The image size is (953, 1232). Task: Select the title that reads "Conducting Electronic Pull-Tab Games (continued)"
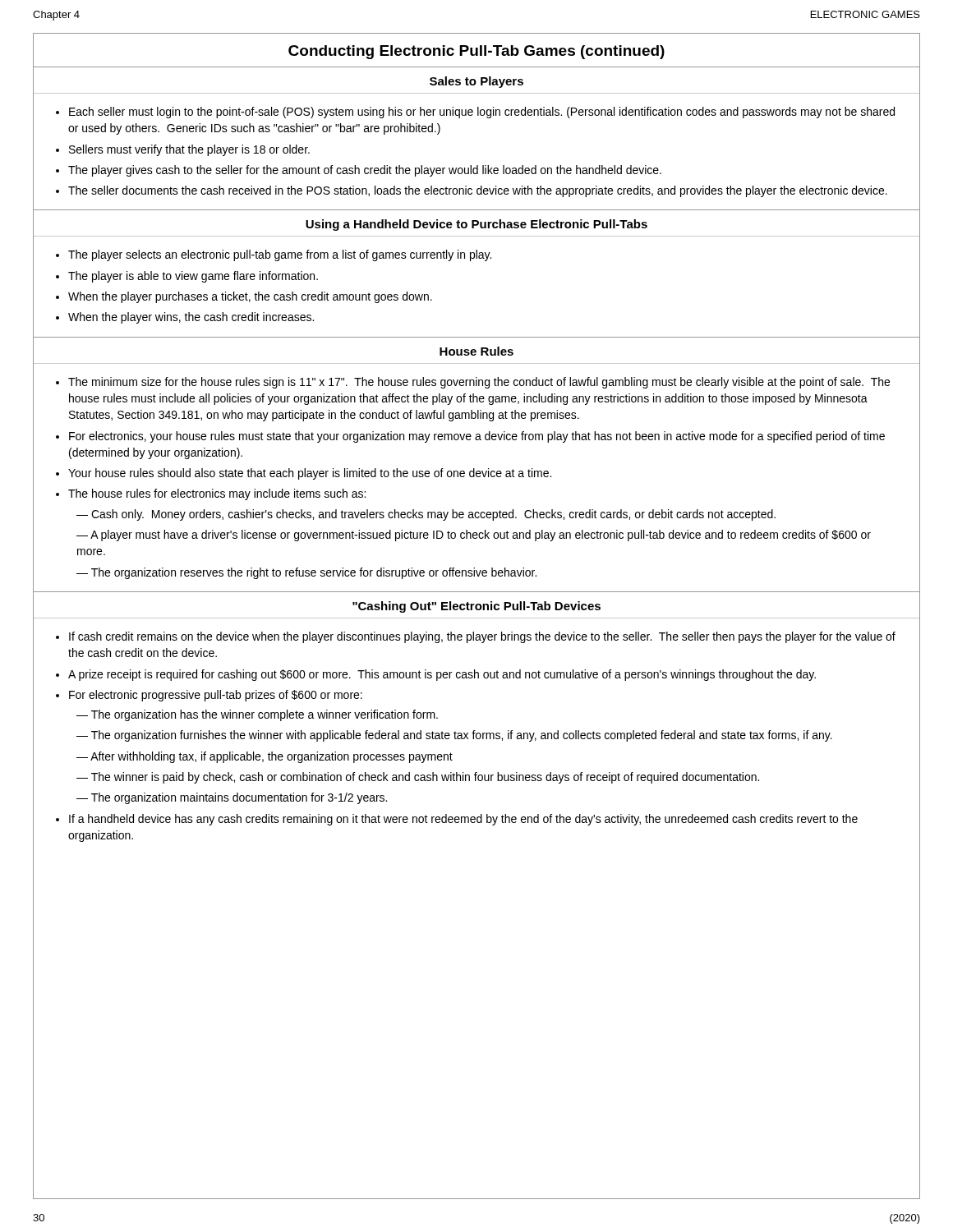(476, 51)
